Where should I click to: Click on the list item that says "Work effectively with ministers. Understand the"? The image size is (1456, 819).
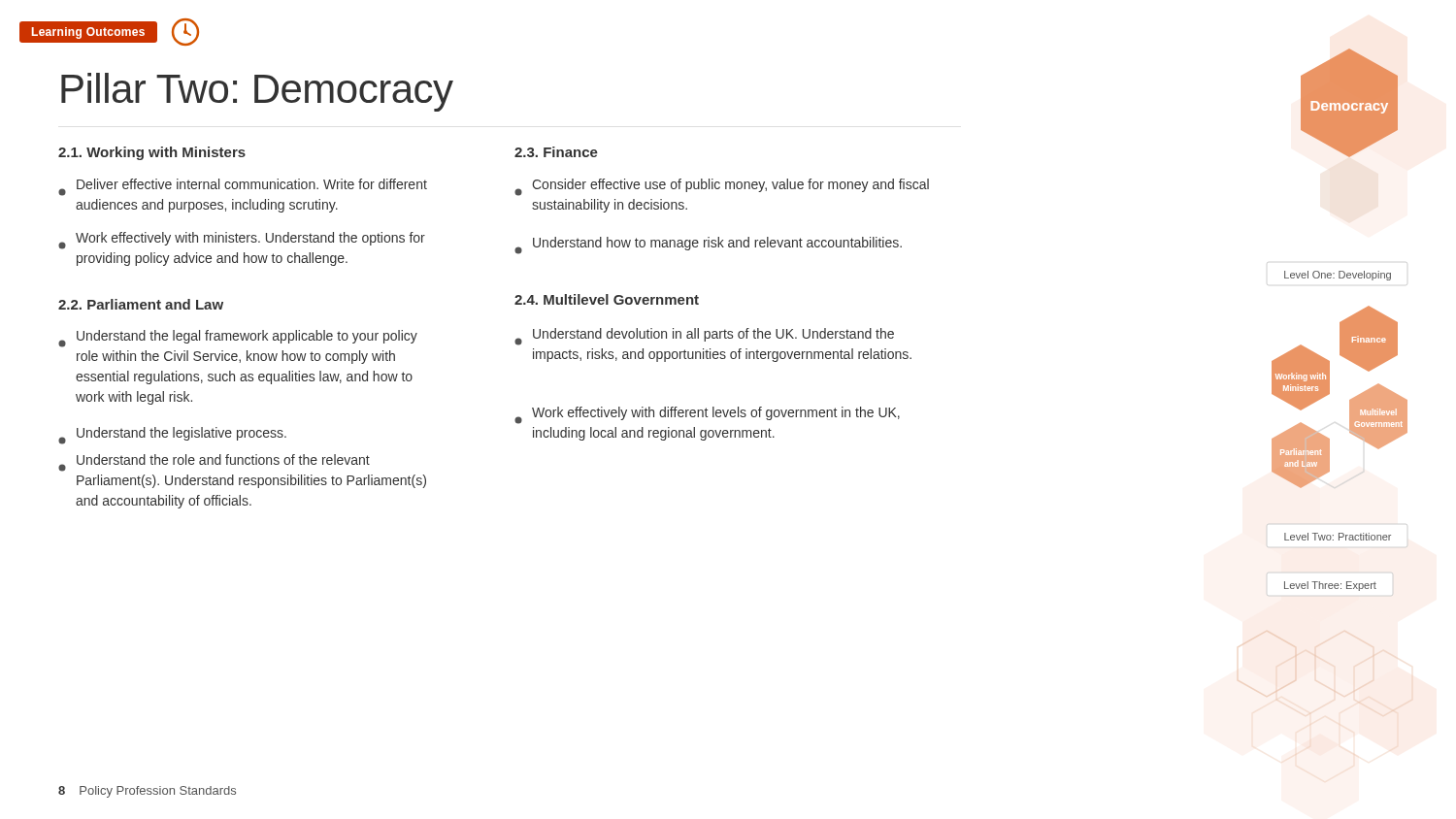click(x=248, y=248)
